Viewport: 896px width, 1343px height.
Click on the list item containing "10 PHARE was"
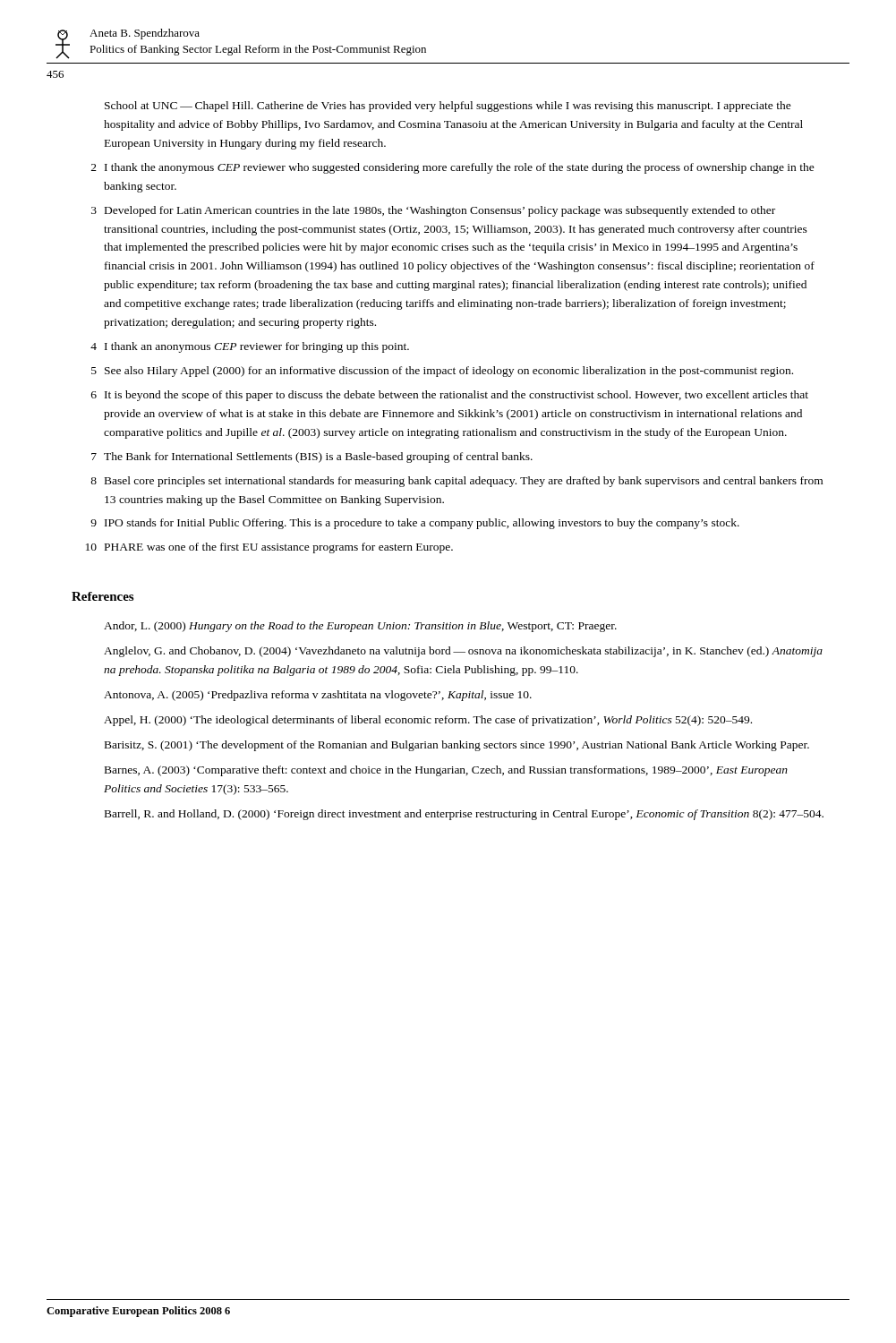(448, 548)
